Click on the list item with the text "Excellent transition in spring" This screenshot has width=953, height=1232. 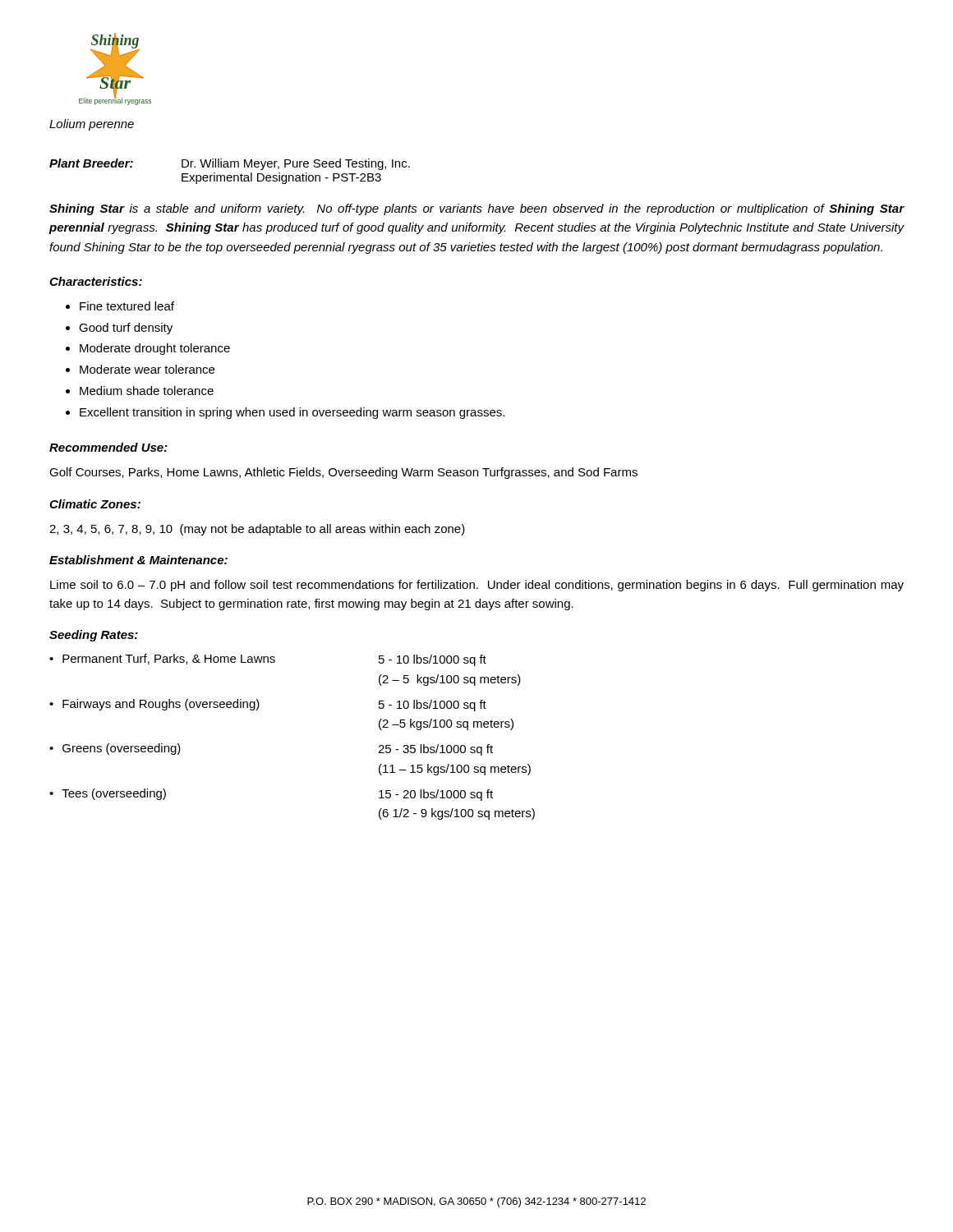point(292,411)
